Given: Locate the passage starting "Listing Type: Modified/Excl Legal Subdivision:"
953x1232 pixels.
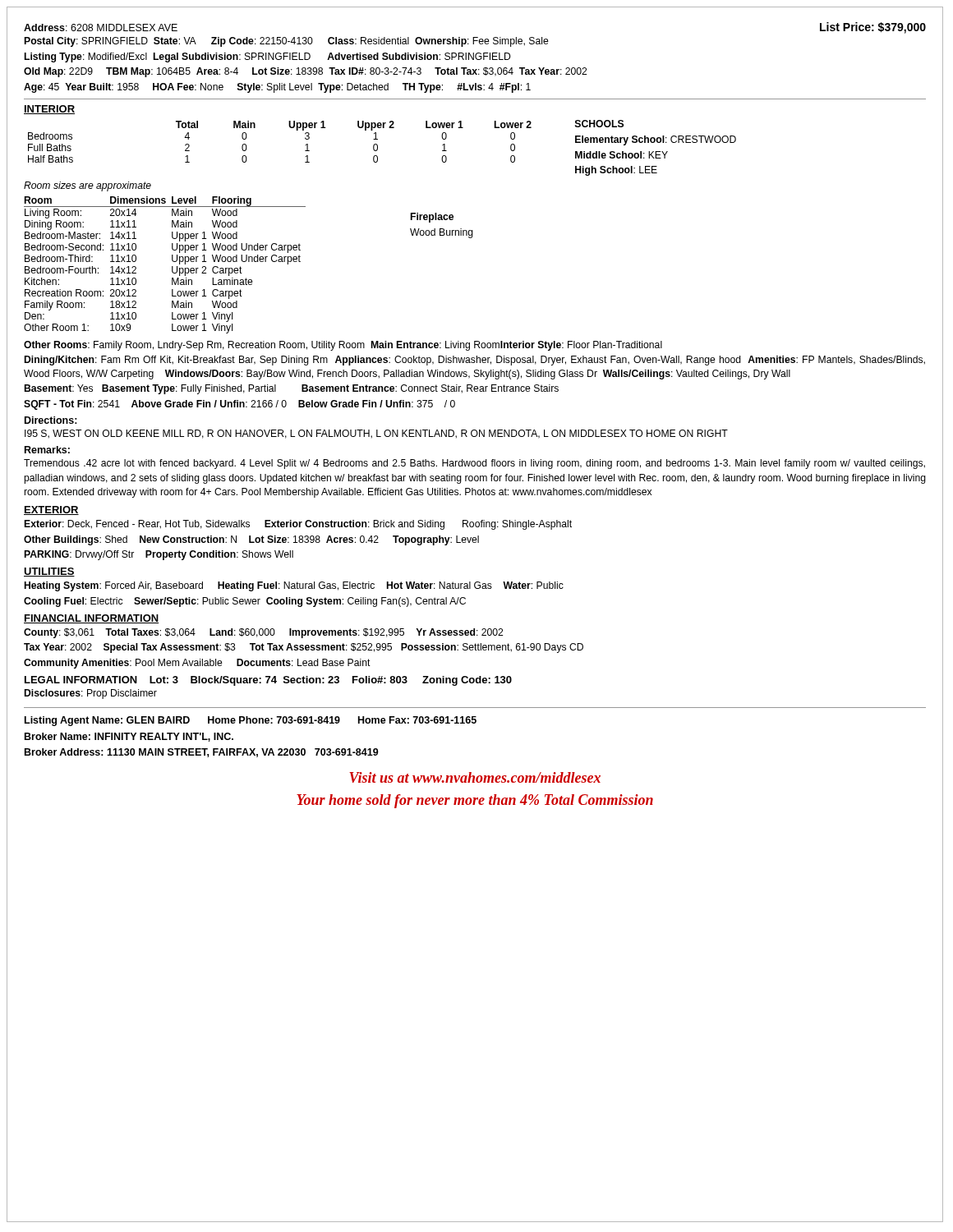Looking at the screenshot, I should coord(267,57).
